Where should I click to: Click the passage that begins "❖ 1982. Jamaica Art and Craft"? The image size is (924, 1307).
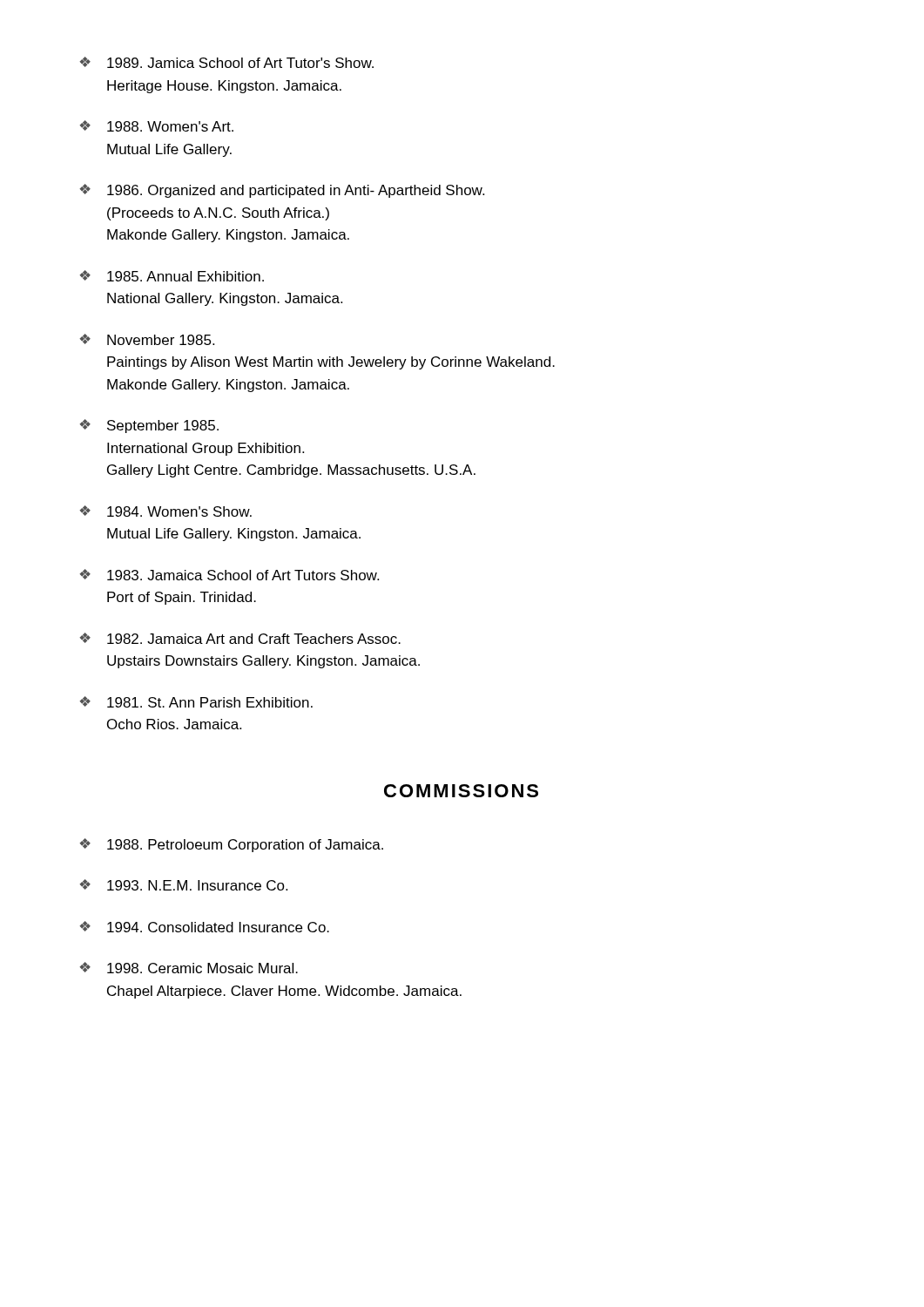(250, 650)
